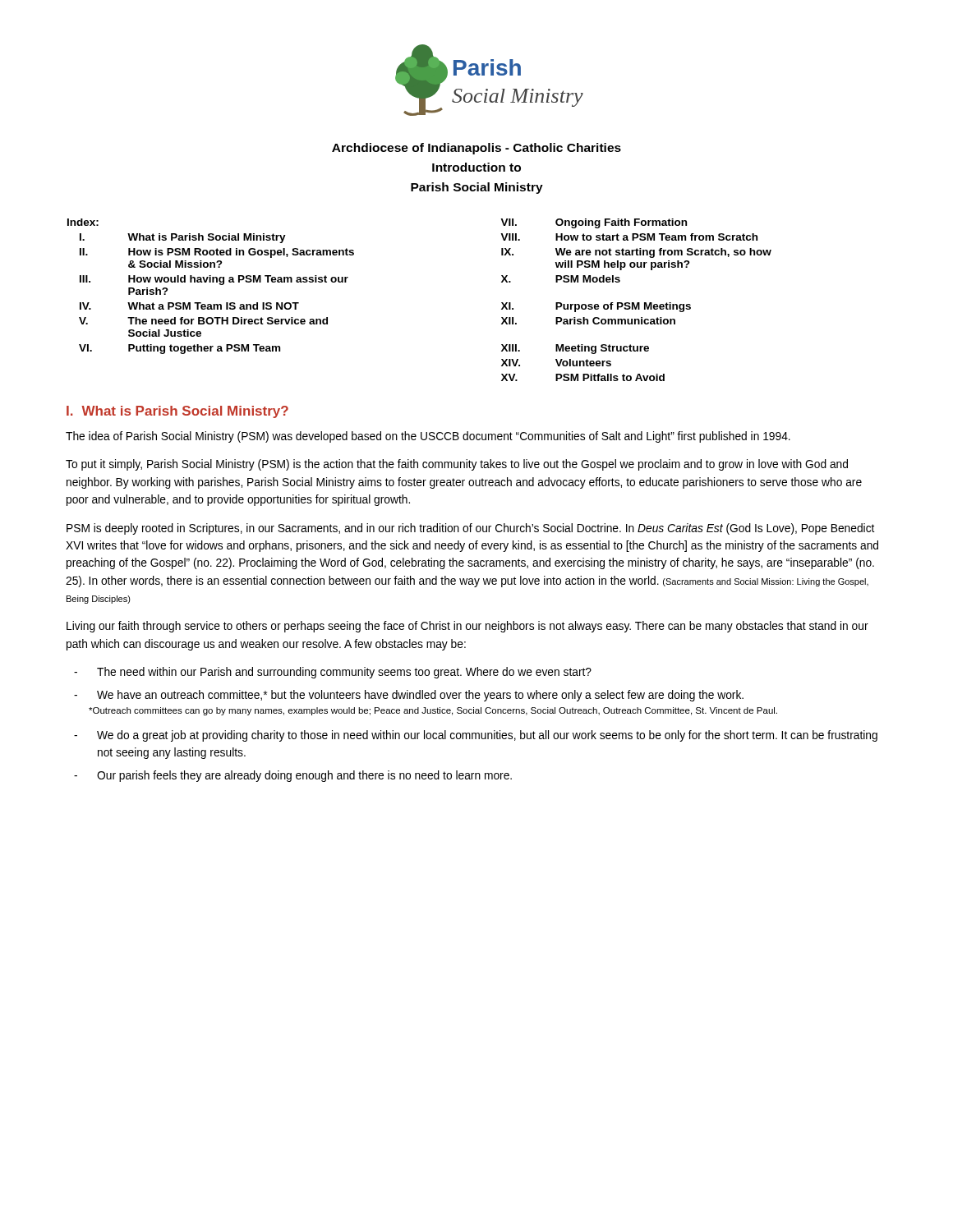Click on the list item containing "- The need within our"
Viewport: 953px width, 1232px height.
476,673
